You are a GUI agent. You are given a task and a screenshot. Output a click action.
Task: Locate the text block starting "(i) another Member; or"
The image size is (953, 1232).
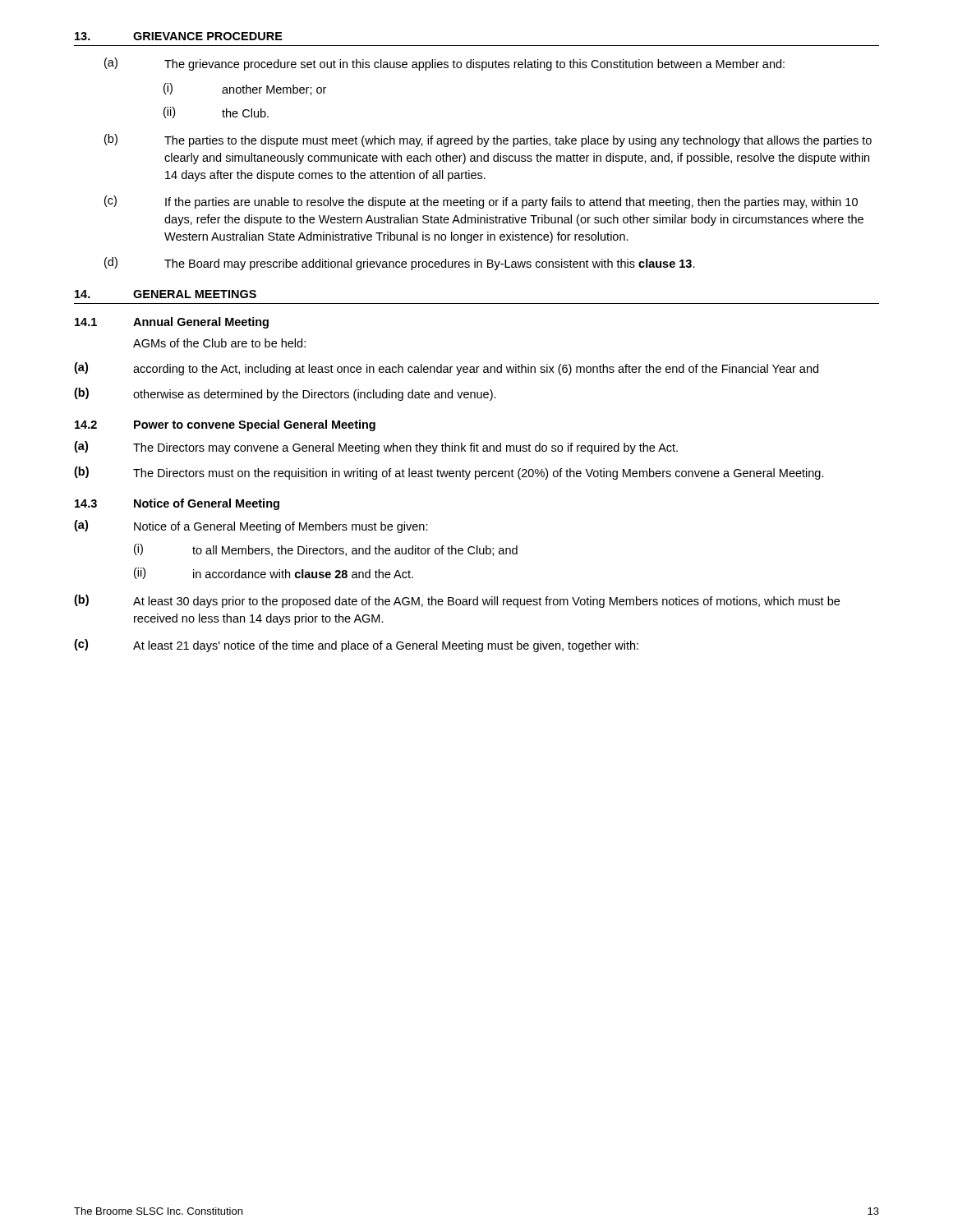(245, 89)
